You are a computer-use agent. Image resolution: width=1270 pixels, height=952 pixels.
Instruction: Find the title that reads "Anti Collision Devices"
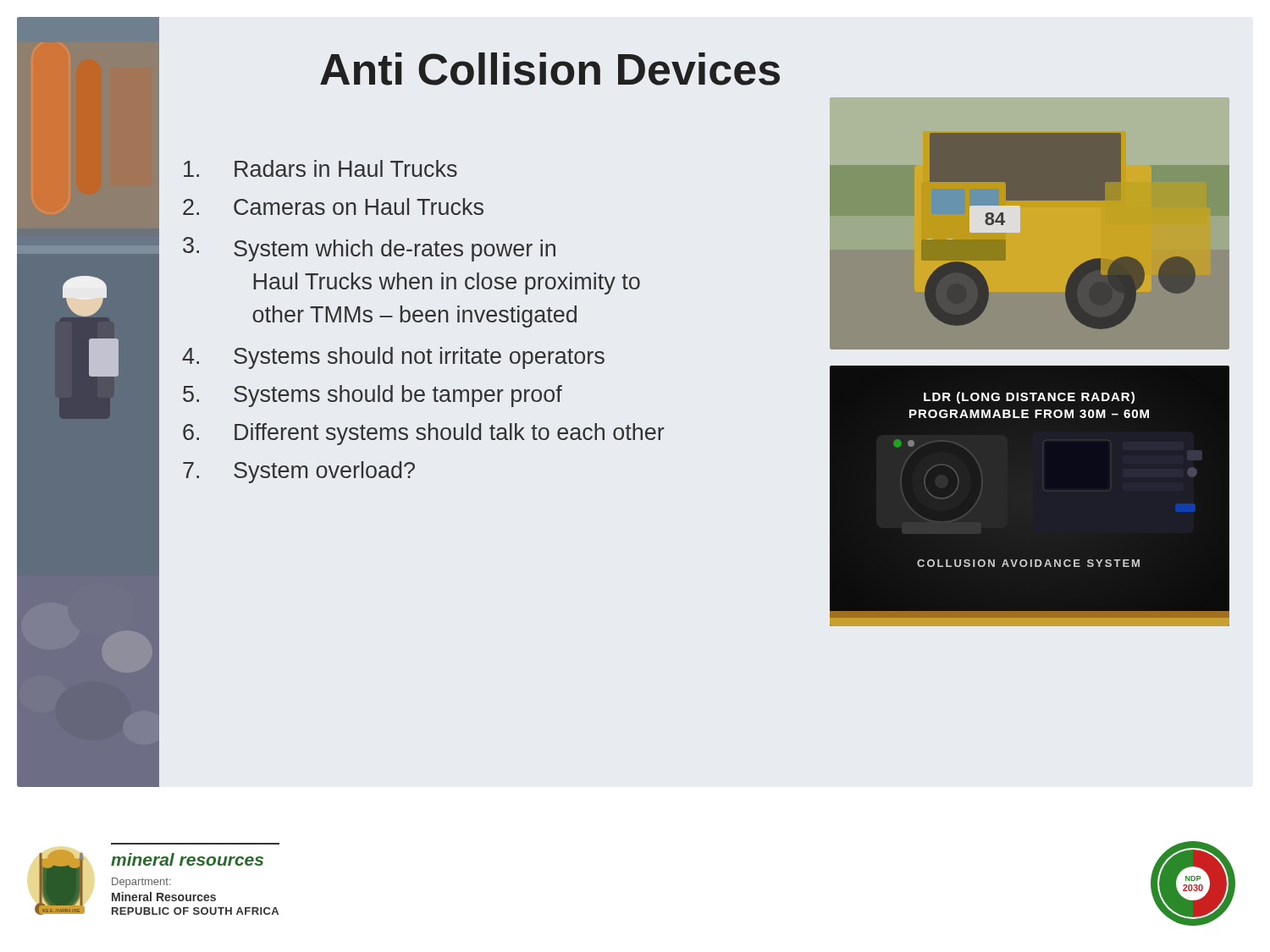pyautogui.click(x=550, y=69)
